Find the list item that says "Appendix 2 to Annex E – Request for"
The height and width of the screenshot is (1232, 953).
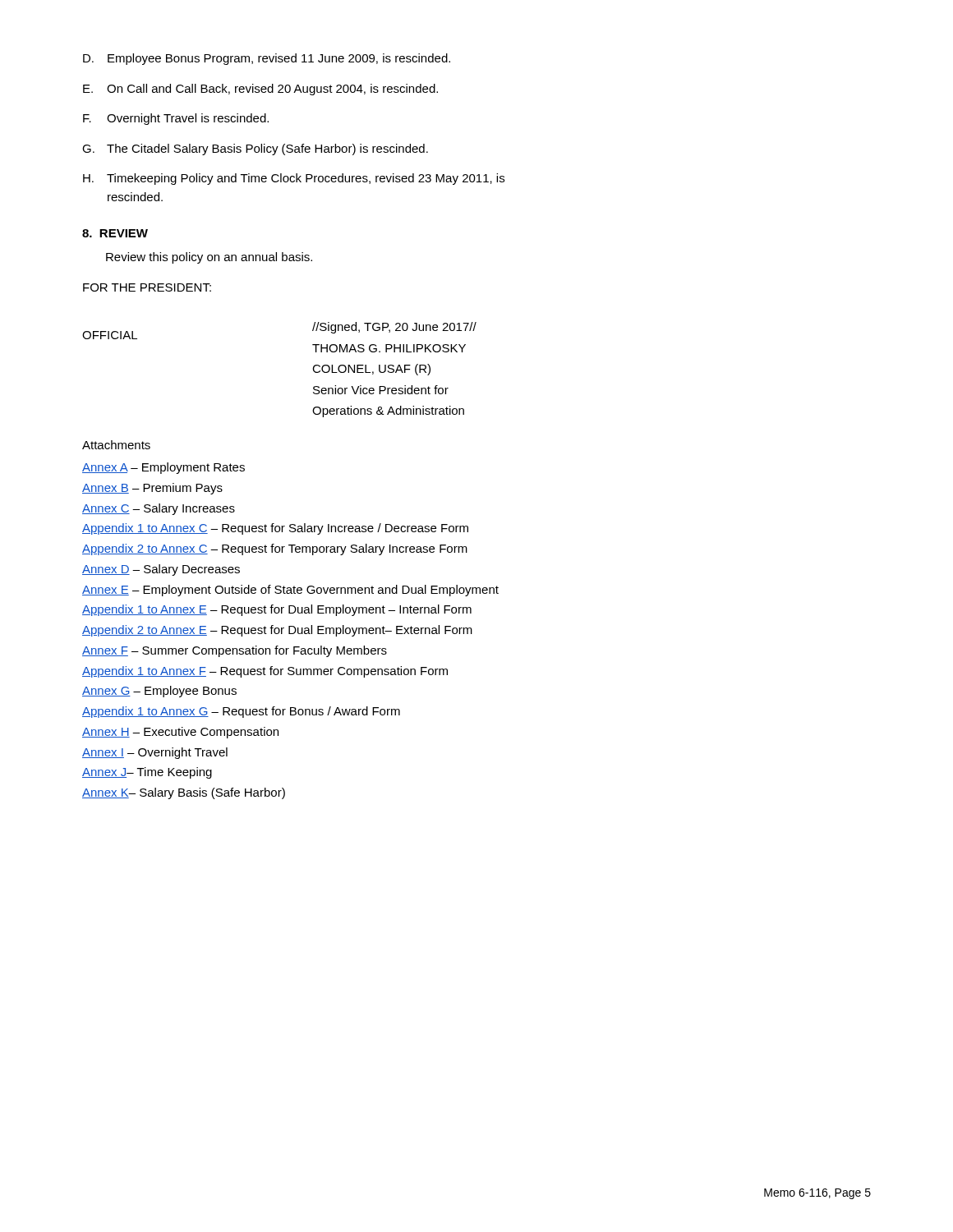tap(277, 630)
